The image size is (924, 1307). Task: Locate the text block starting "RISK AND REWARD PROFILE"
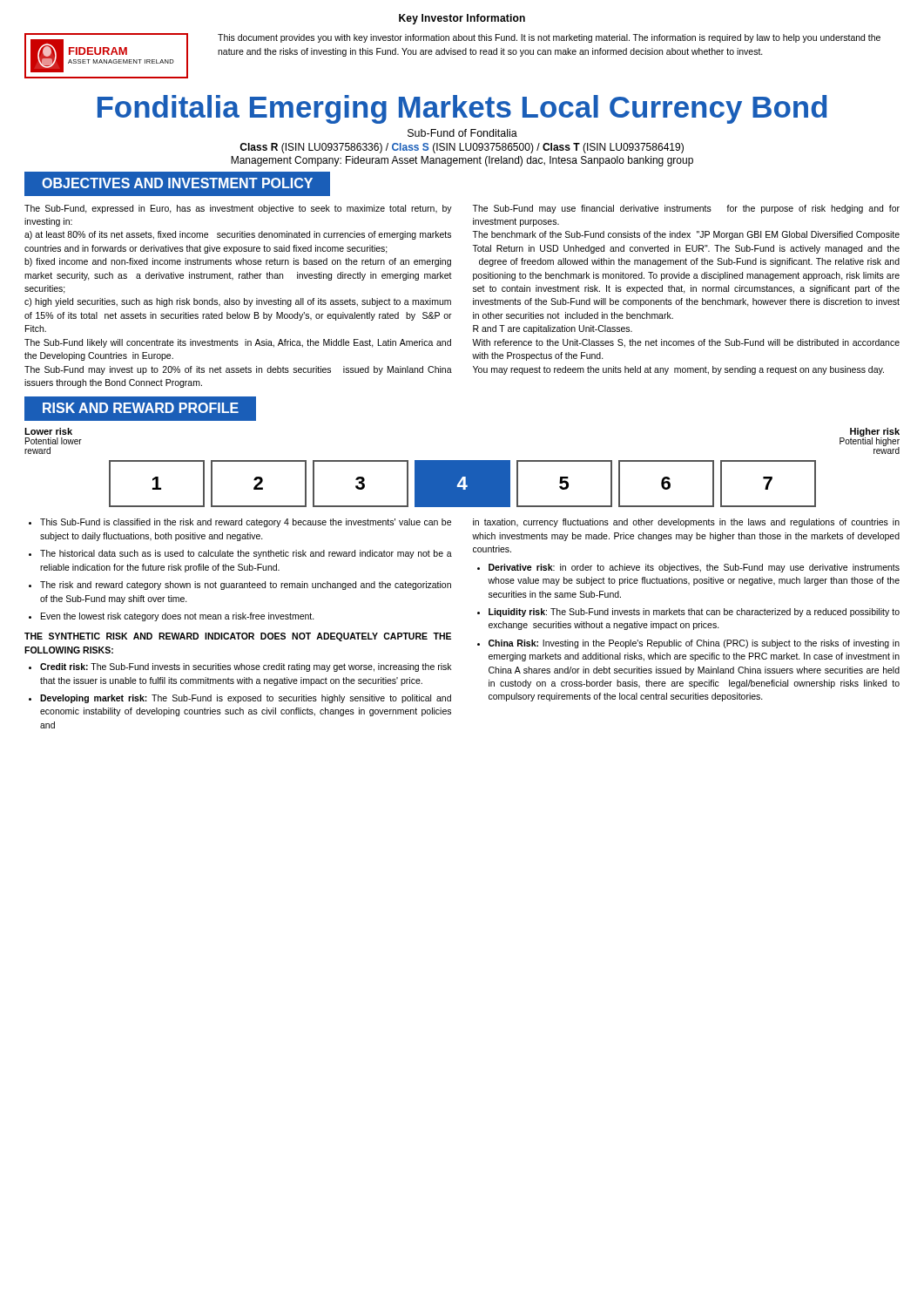[140, 409]
